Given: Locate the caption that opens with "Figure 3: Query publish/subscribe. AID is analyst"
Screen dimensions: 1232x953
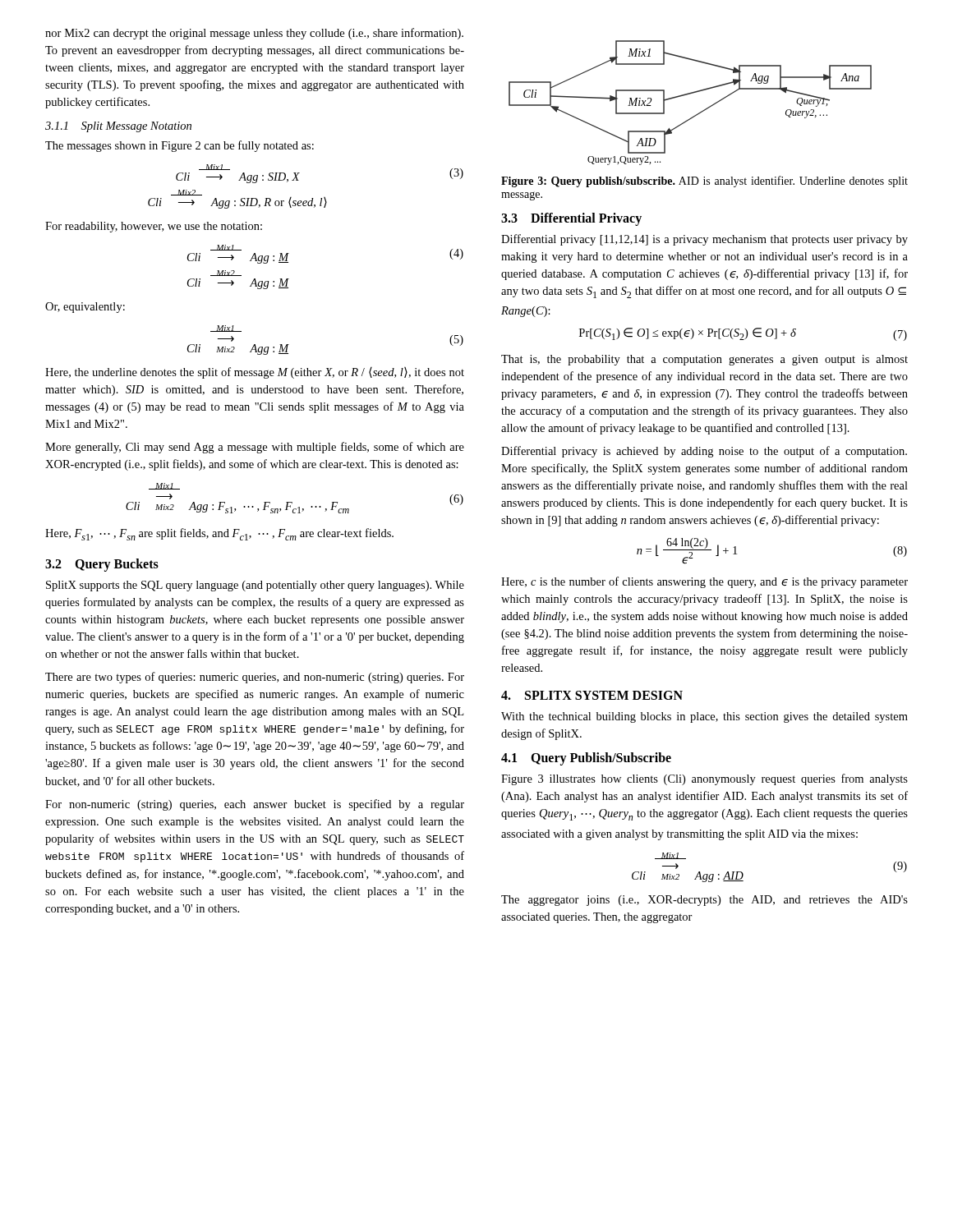Looking at the screenshot, I should tap(705, 188).
